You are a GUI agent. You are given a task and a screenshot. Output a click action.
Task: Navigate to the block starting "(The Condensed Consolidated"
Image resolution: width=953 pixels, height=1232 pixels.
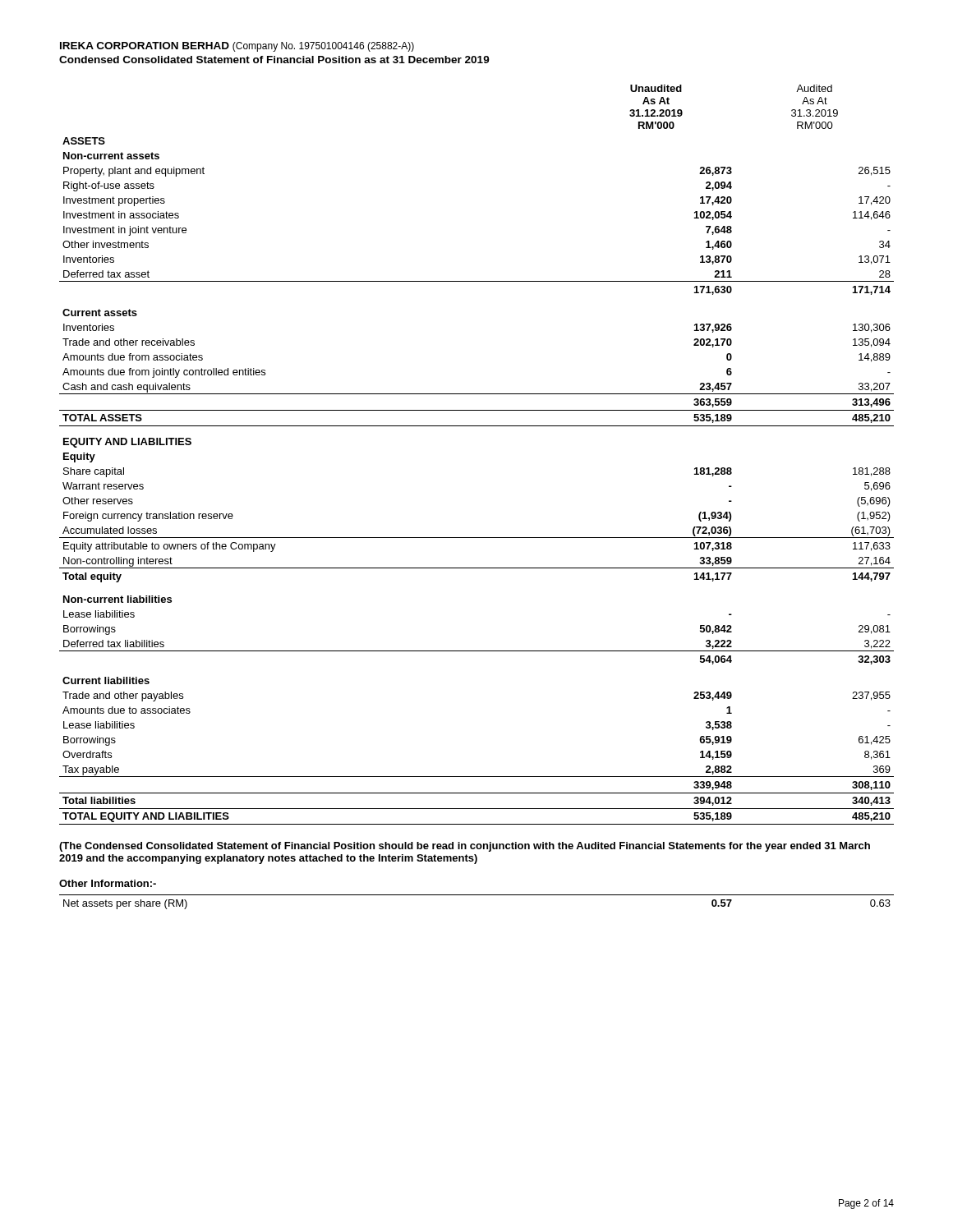tap(476, 851)
